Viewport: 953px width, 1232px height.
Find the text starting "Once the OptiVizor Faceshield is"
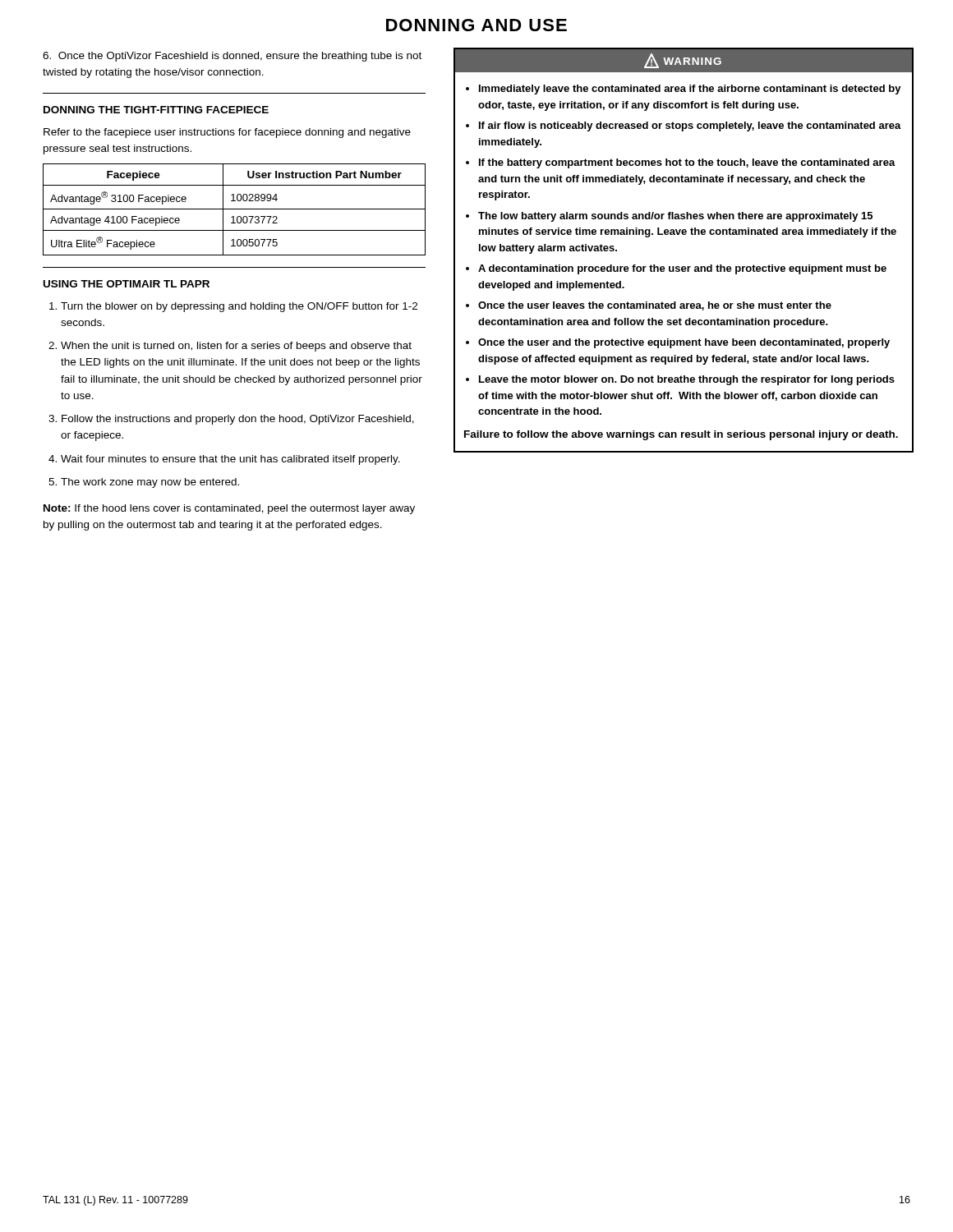[232, 64]
